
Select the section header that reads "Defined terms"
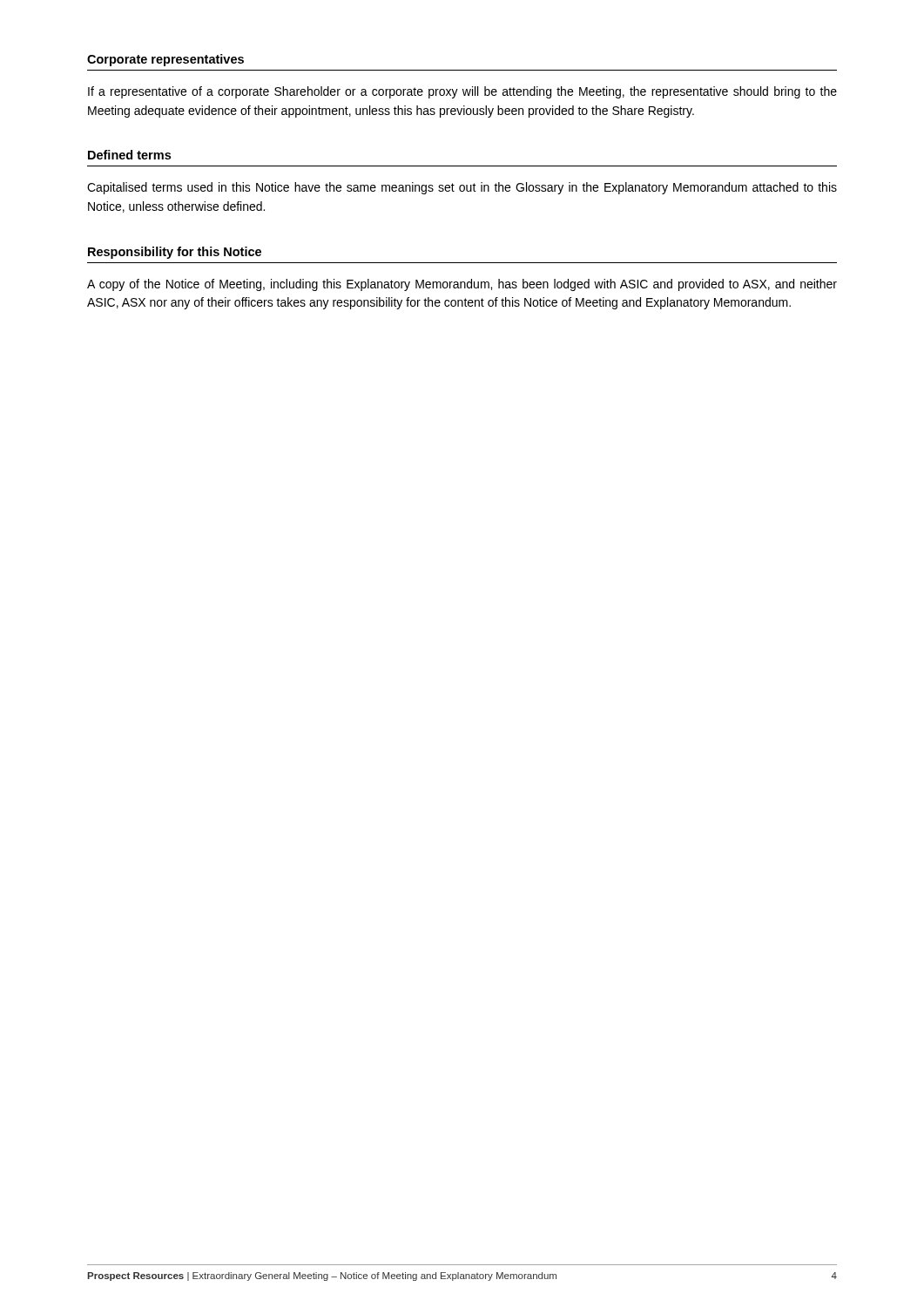(x=129, y=155)
